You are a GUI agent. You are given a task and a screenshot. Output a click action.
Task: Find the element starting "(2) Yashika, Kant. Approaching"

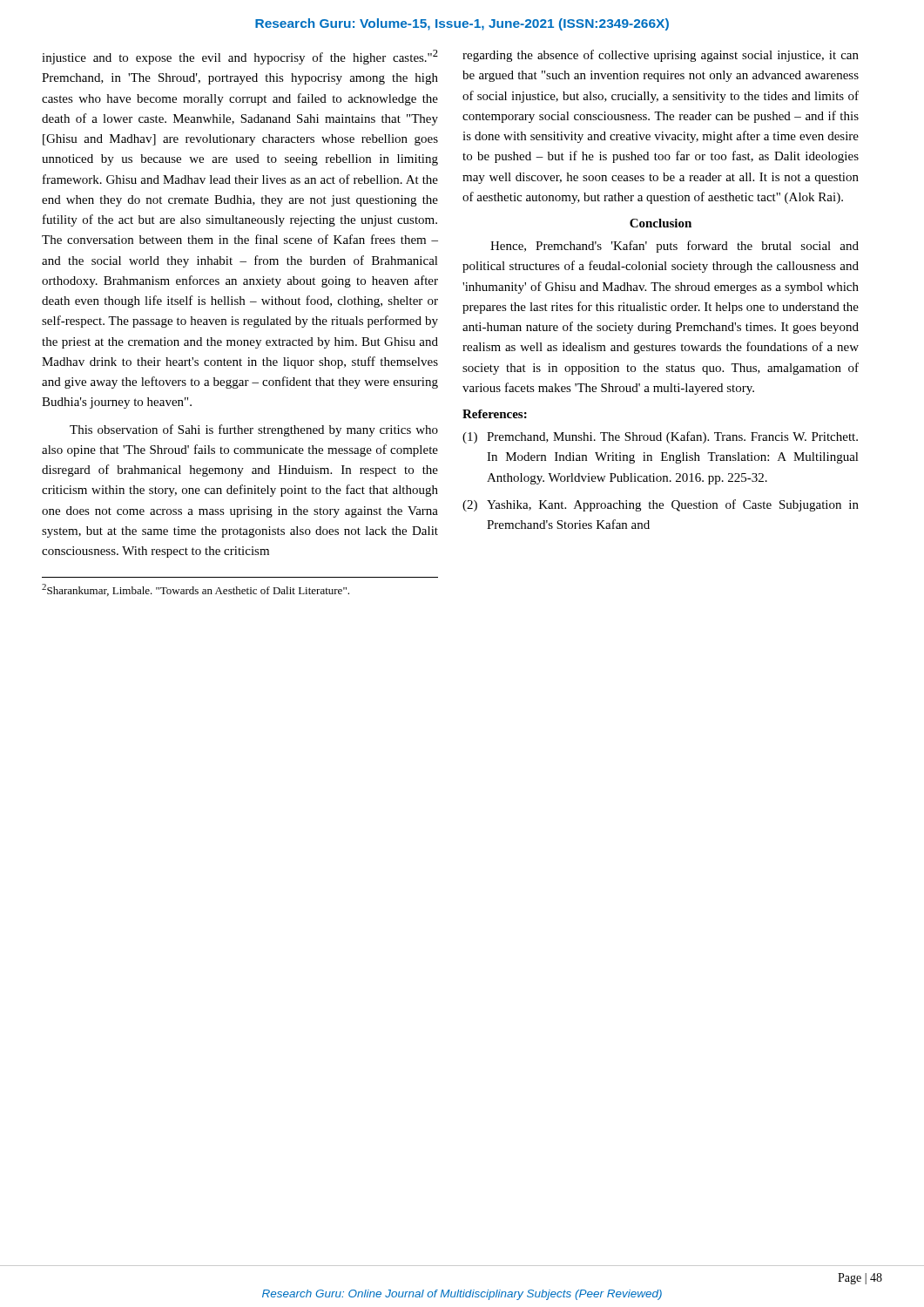click(661, 515)
